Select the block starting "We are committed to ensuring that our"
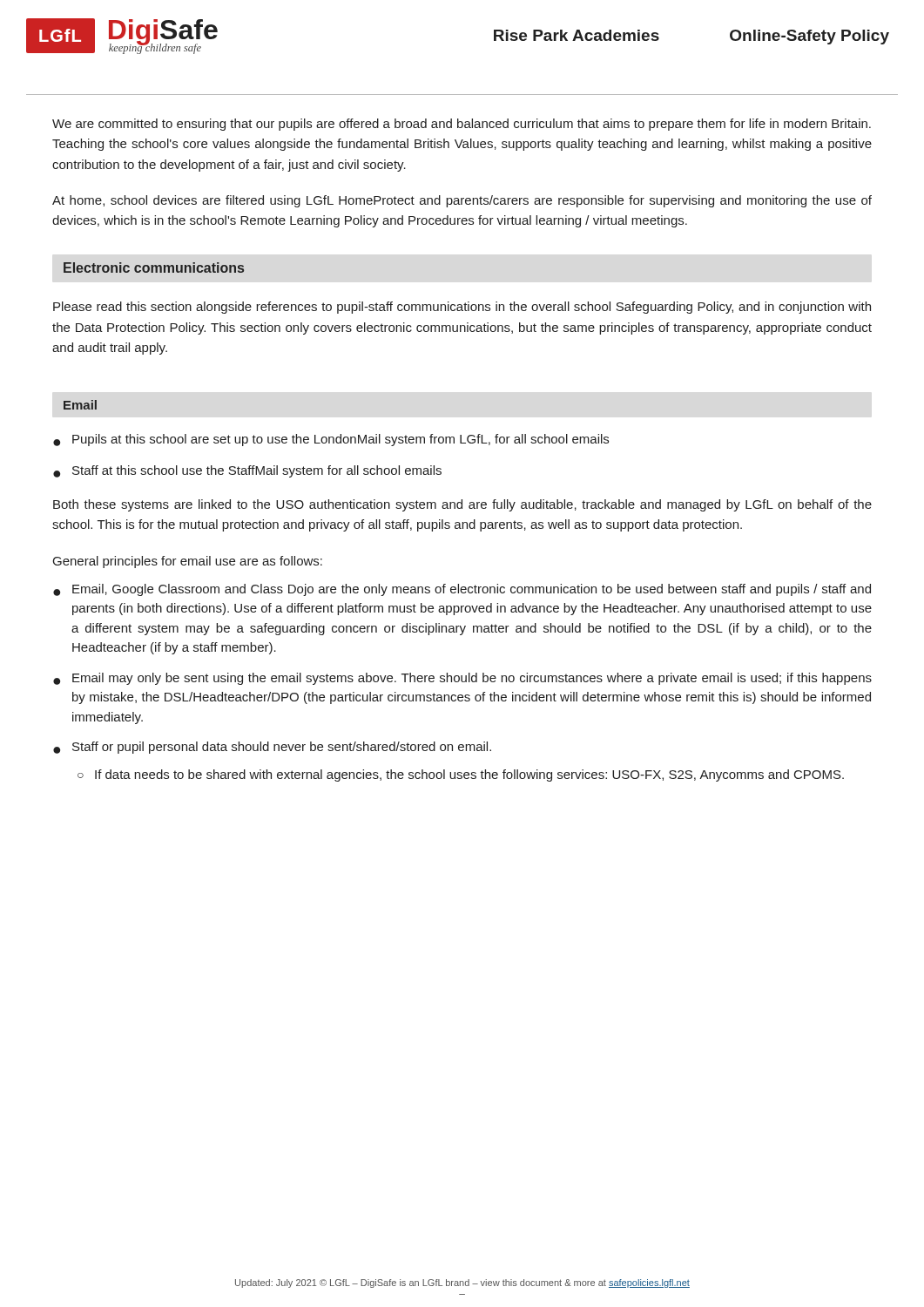Screen dimensions: 1307x924 (462, 144)
